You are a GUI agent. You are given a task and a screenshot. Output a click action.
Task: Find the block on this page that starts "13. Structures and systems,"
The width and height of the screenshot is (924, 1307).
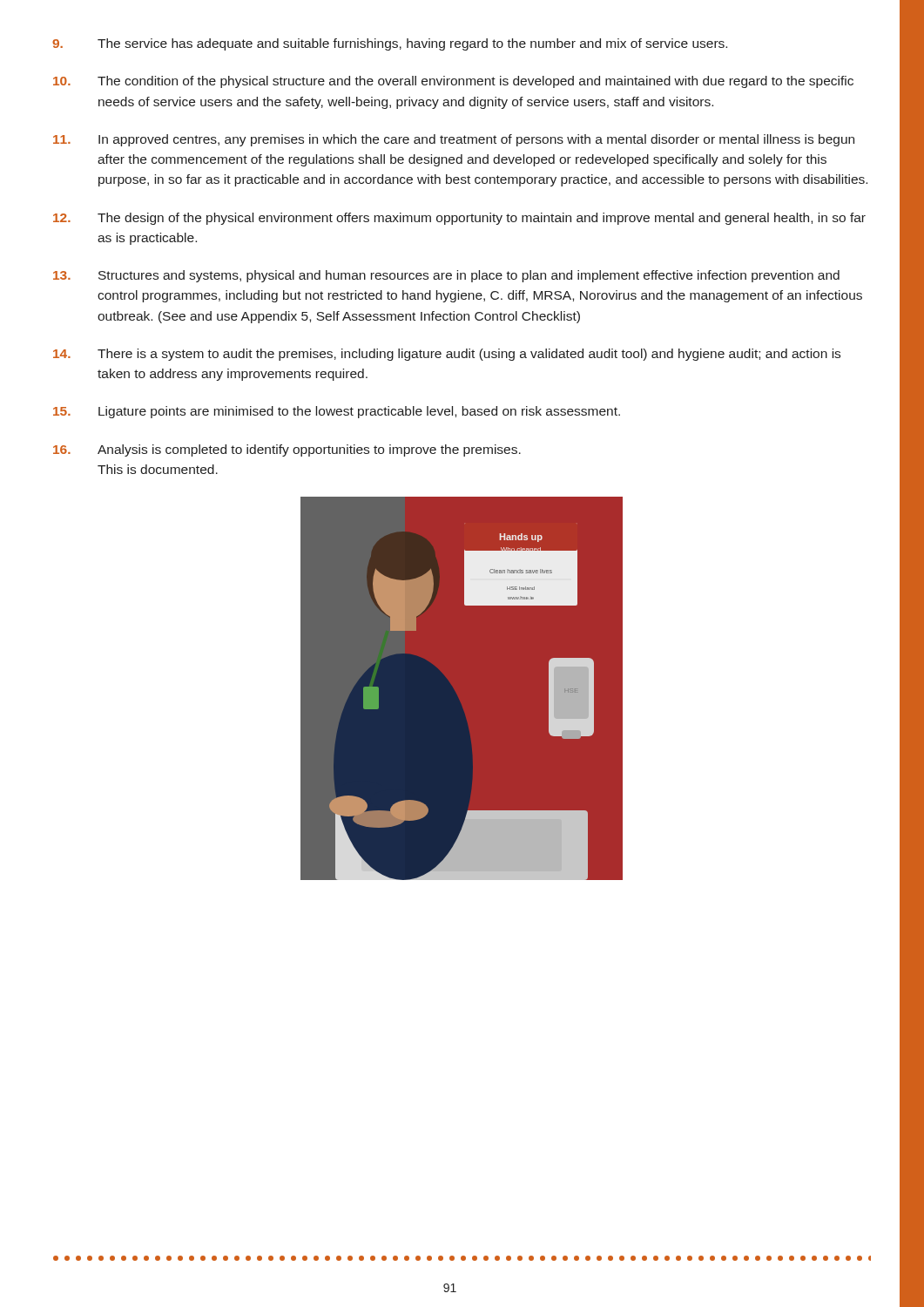tap(462, 295)
